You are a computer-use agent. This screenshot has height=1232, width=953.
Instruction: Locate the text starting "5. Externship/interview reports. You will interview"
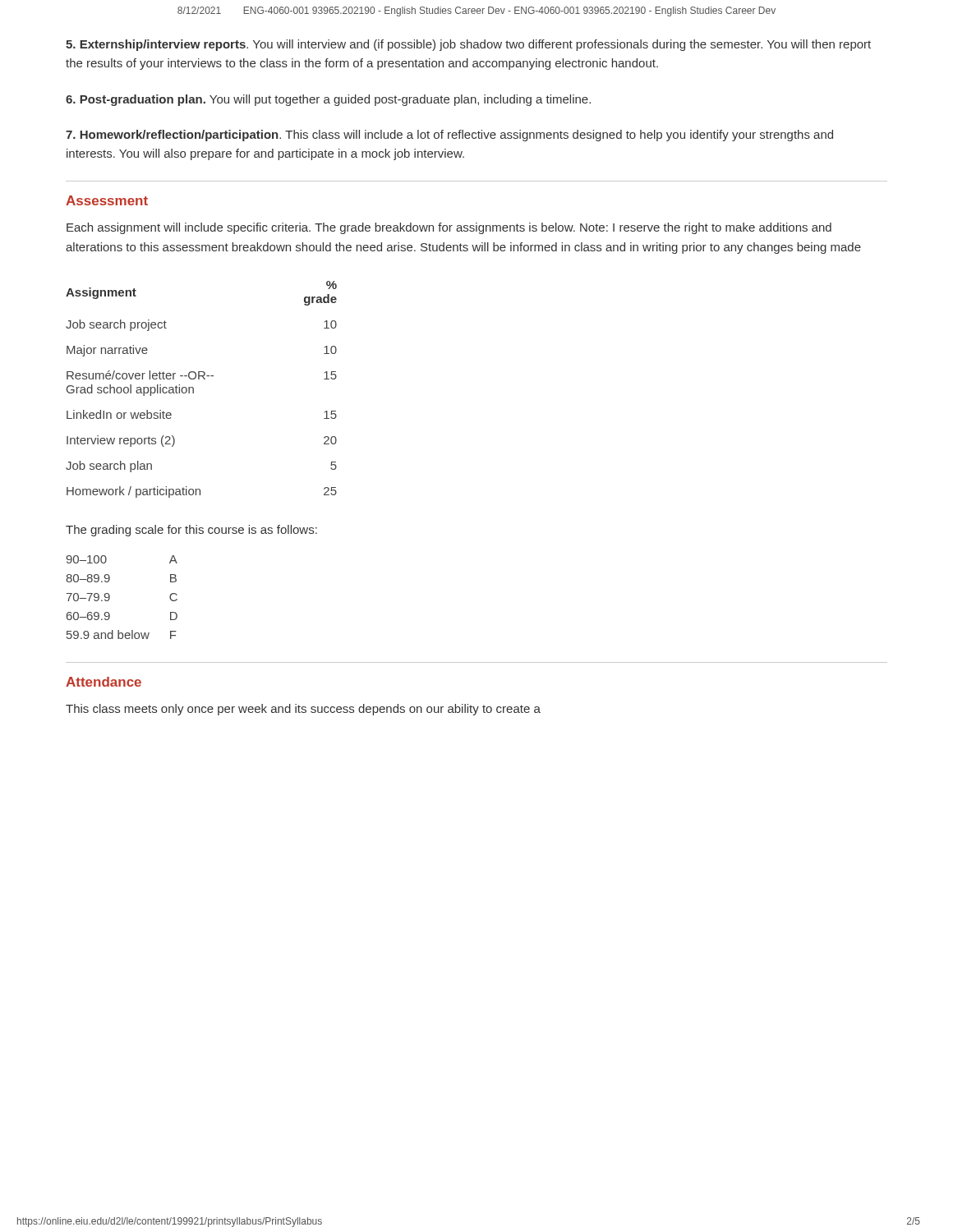click(468, 53)
